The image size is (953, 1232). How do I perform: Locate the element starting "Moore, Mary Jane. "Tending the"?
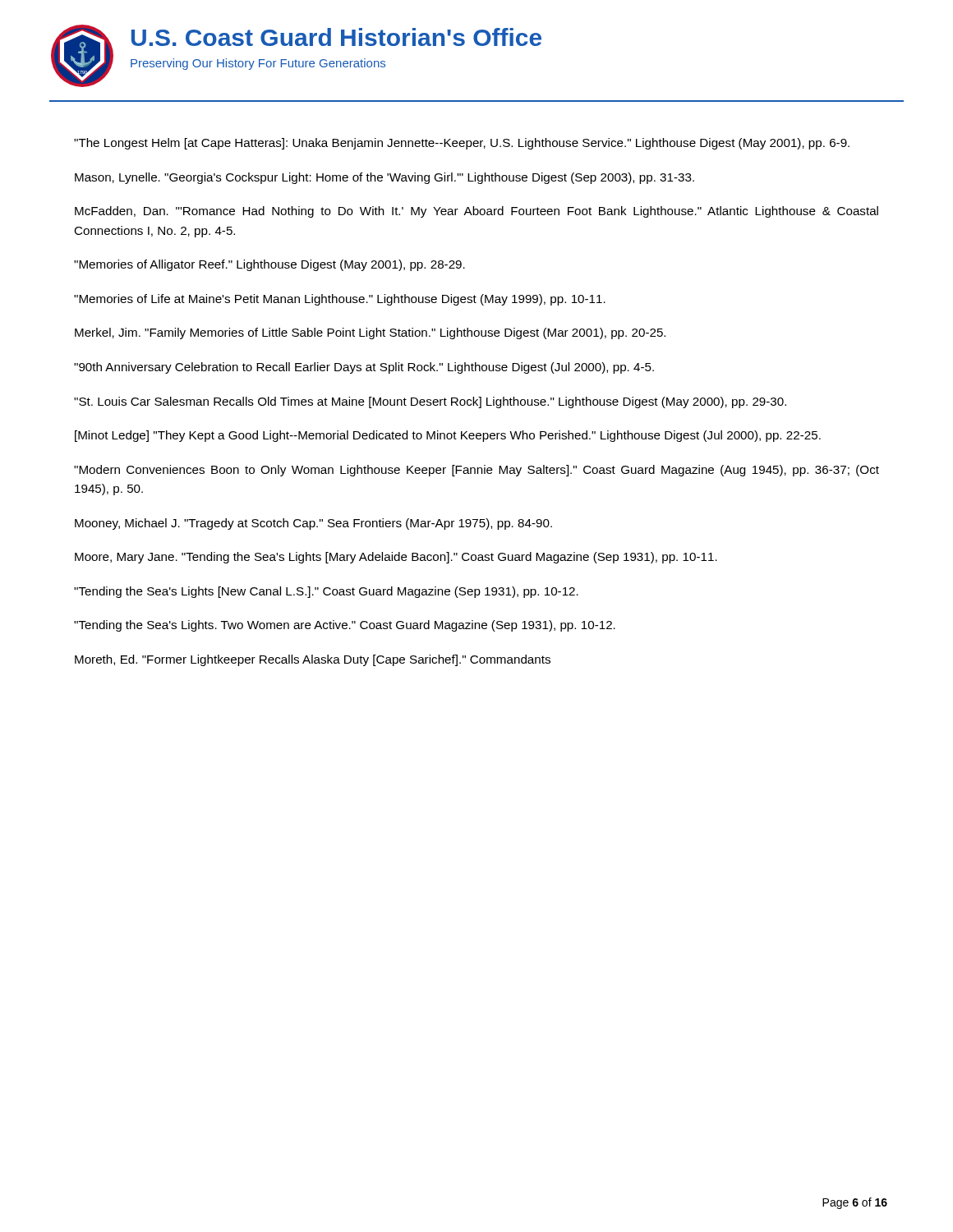[x=396, y=557]
